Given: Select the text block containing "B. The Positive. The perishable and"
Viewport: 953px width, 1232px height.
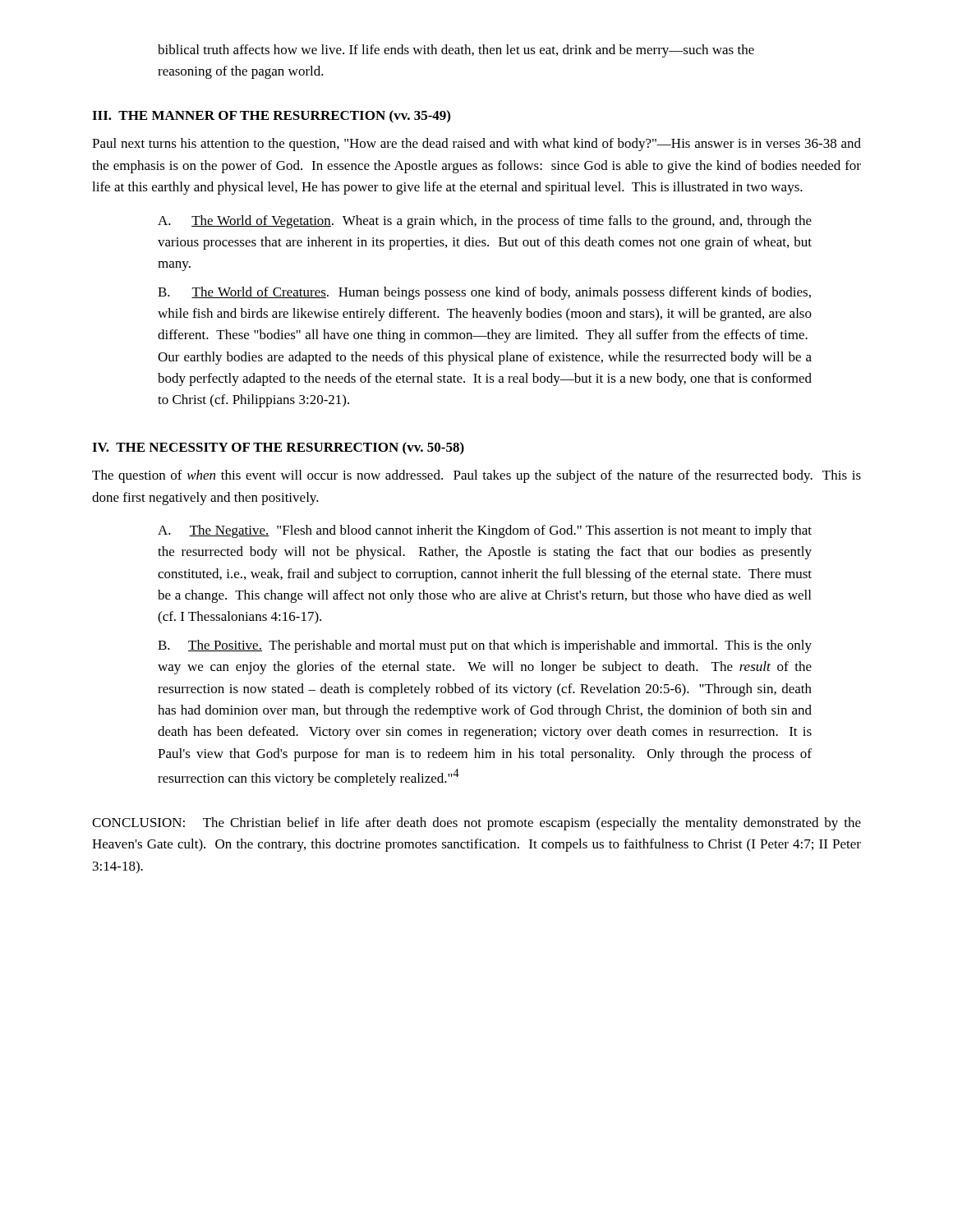Looking at the screenshot, I should pos(485,711).
